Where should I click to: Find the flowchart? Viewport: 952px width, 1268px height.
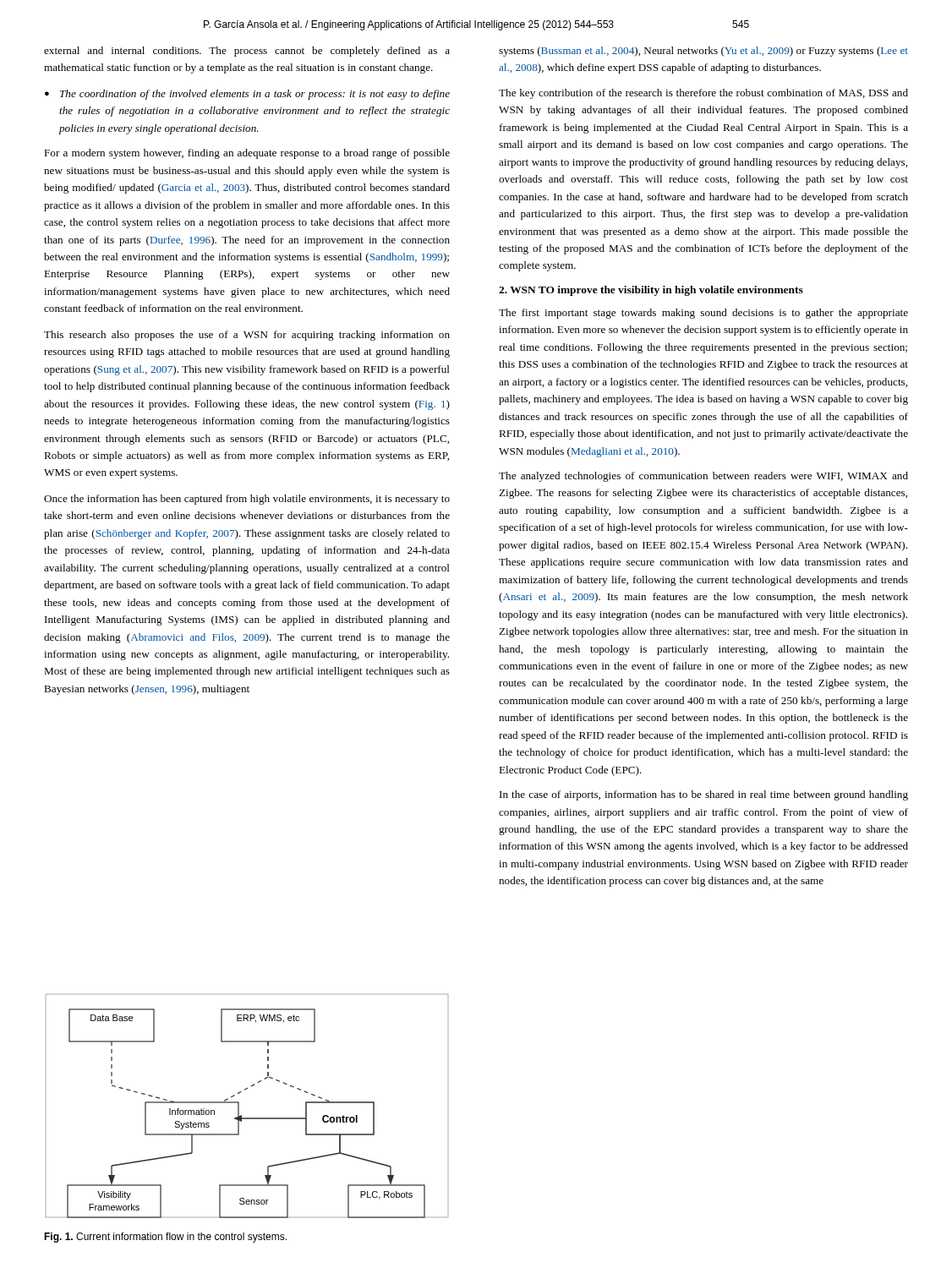pyautogui.click(x=247, y=1107)
